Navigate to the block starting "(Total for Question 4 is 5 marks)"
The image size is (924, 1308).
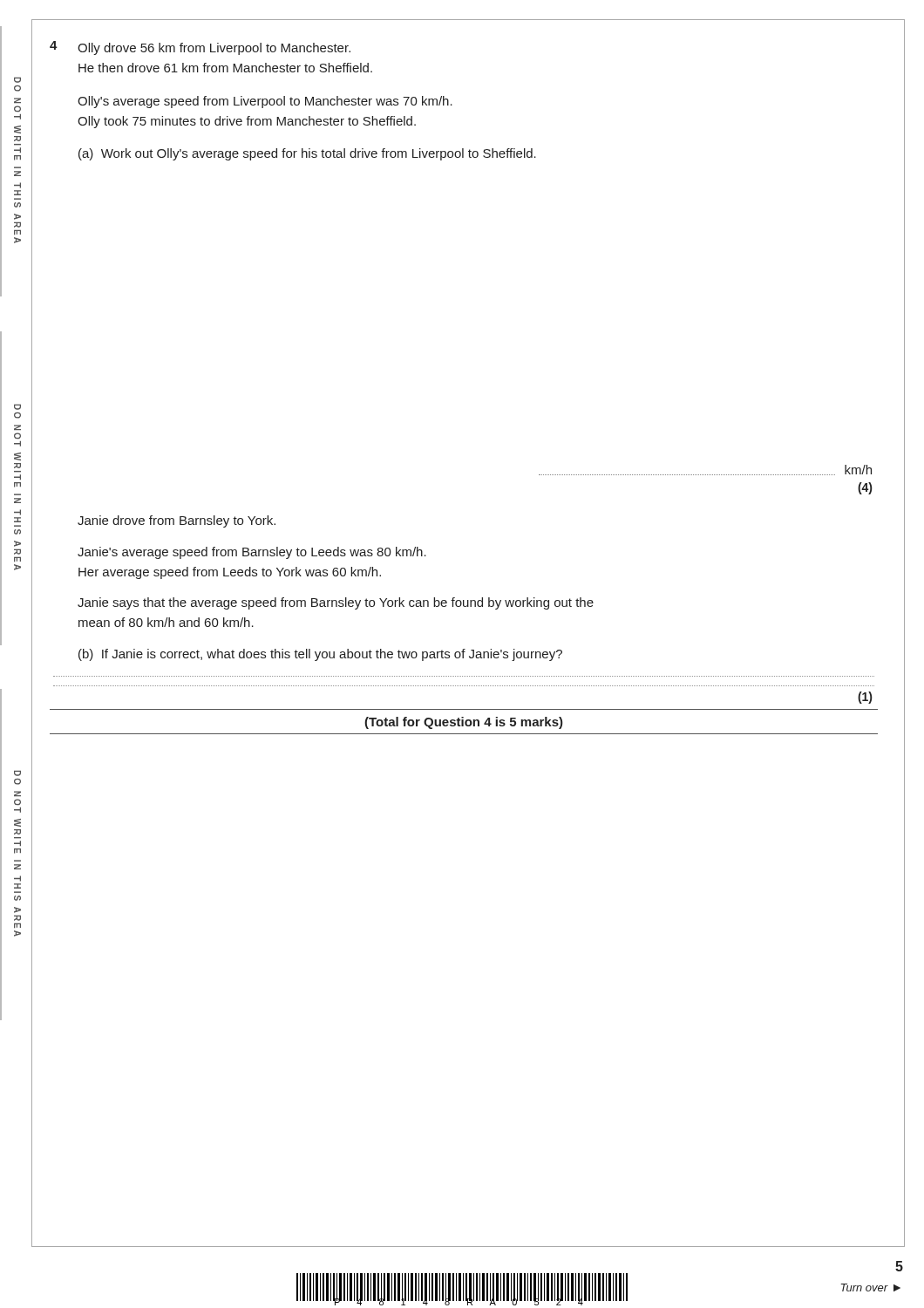(x=464, y=721)
